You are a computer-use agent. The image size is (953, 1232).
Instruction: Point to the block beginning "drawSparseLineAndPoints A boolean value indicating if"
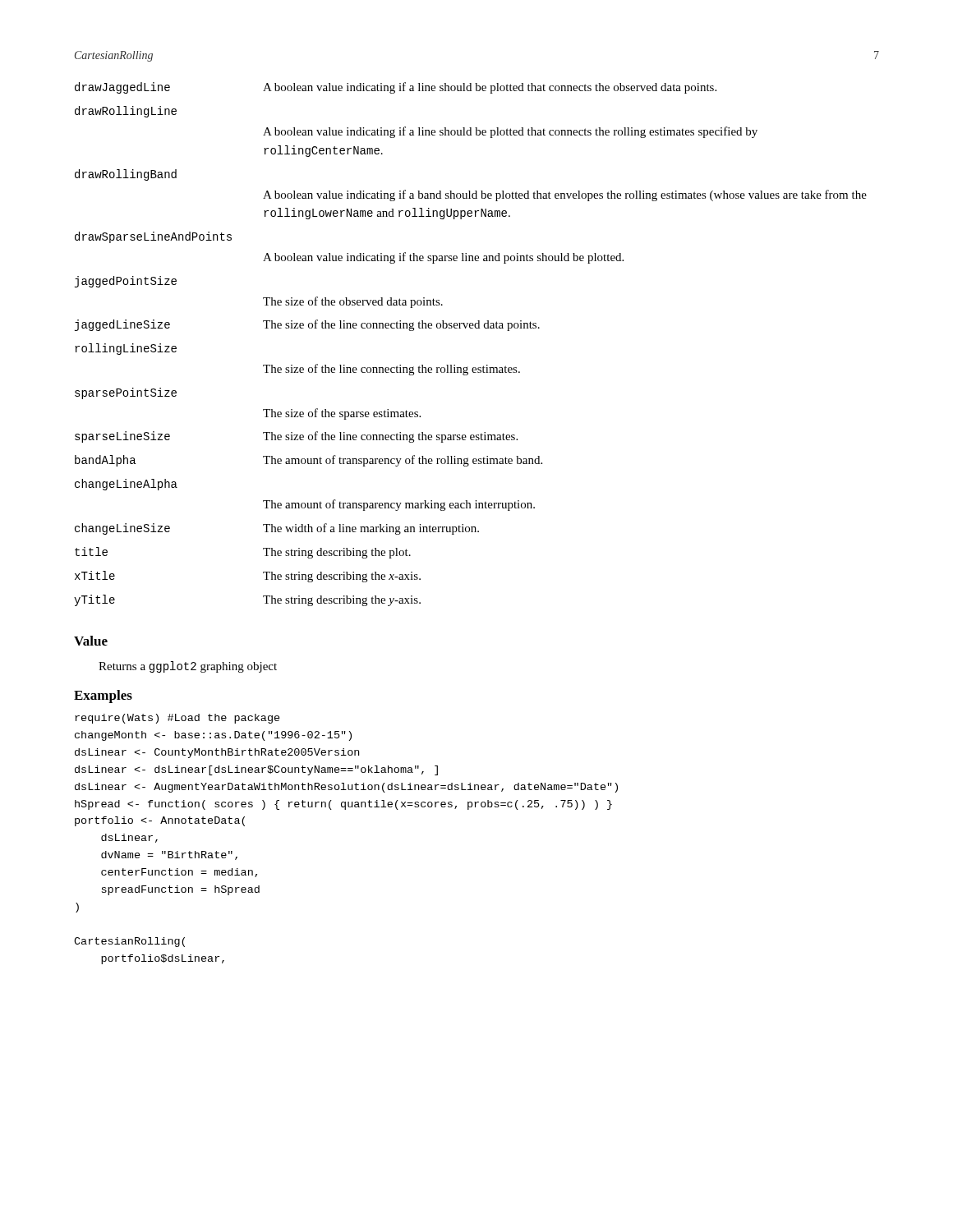tap(476, 247)
